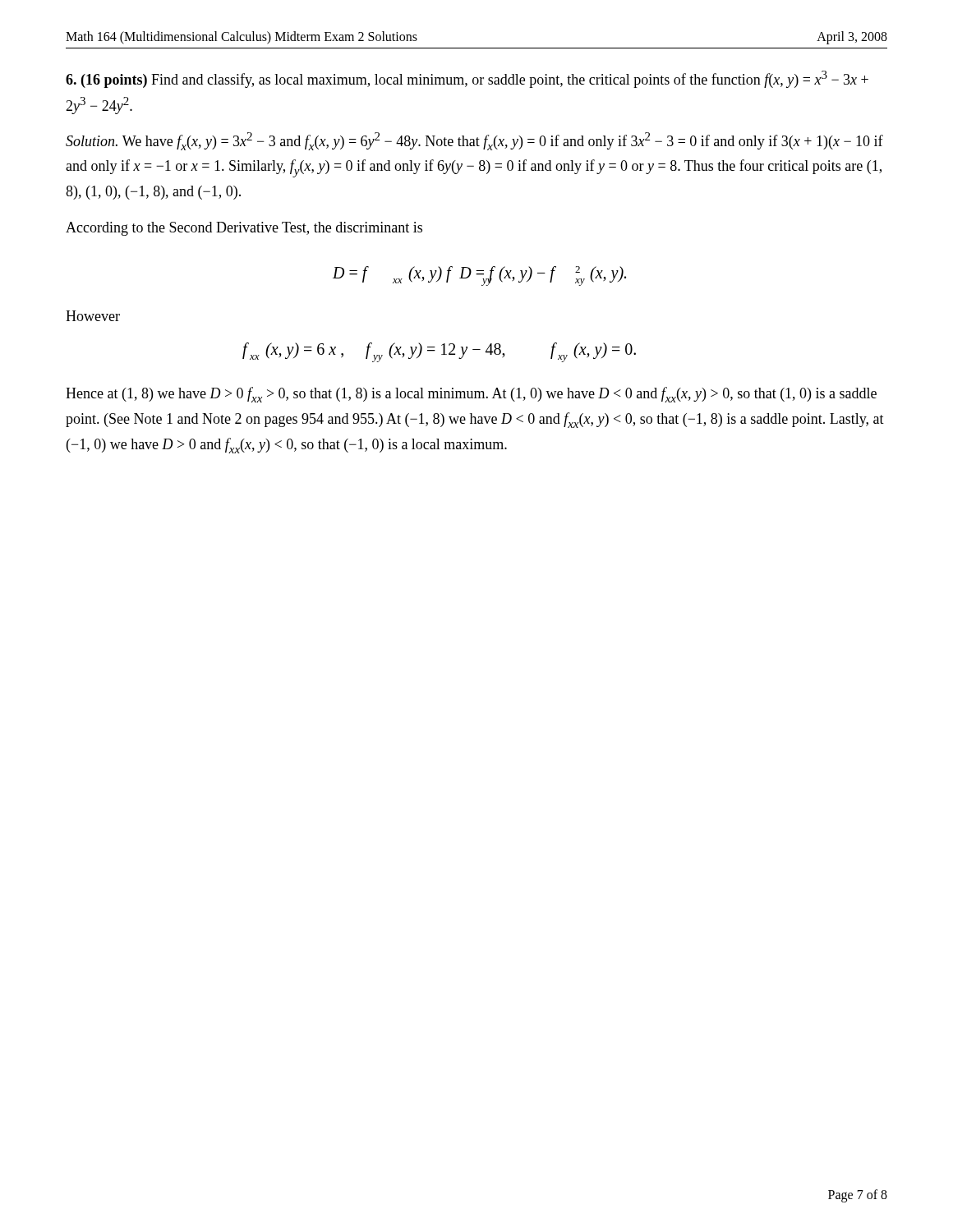This screenshot has height=1232, width=953.
Task: Locate the text block containing "According to the Second"
Action: click(244, 228)
